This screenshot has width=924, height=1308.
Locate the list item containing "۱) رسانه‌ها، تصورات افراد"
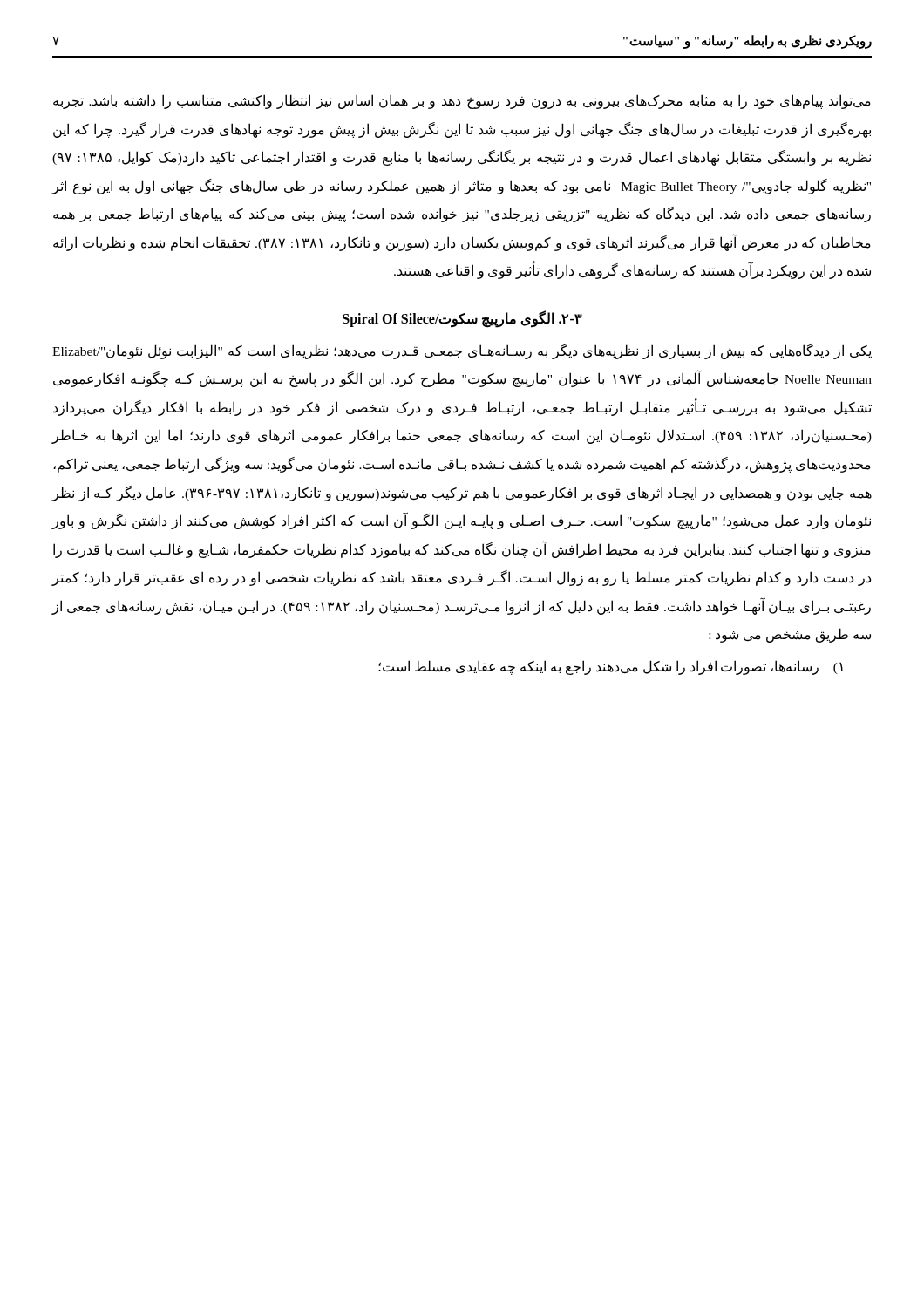coord(611,666)
